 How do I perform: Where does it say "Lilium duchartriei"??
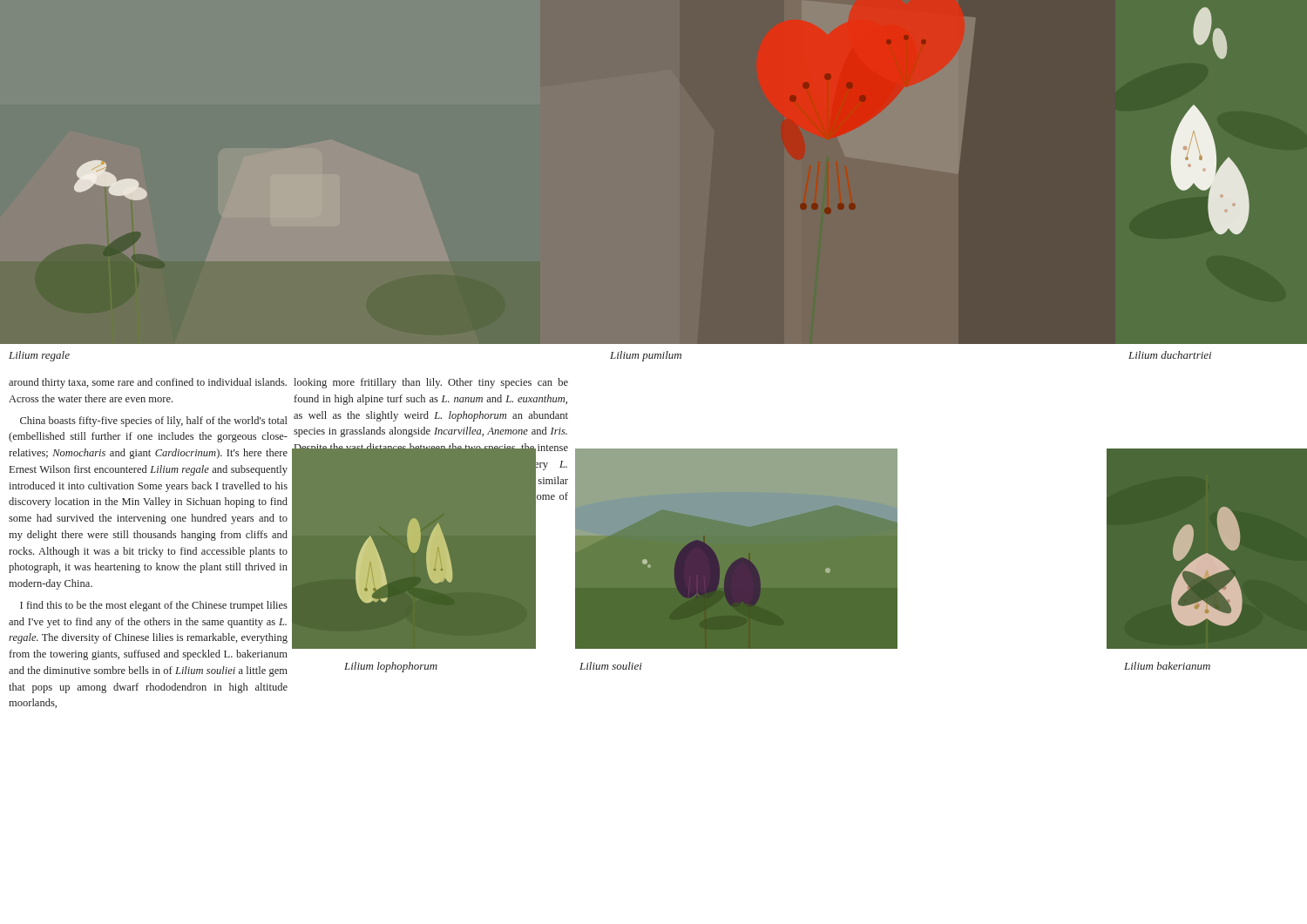(1170, 355)
